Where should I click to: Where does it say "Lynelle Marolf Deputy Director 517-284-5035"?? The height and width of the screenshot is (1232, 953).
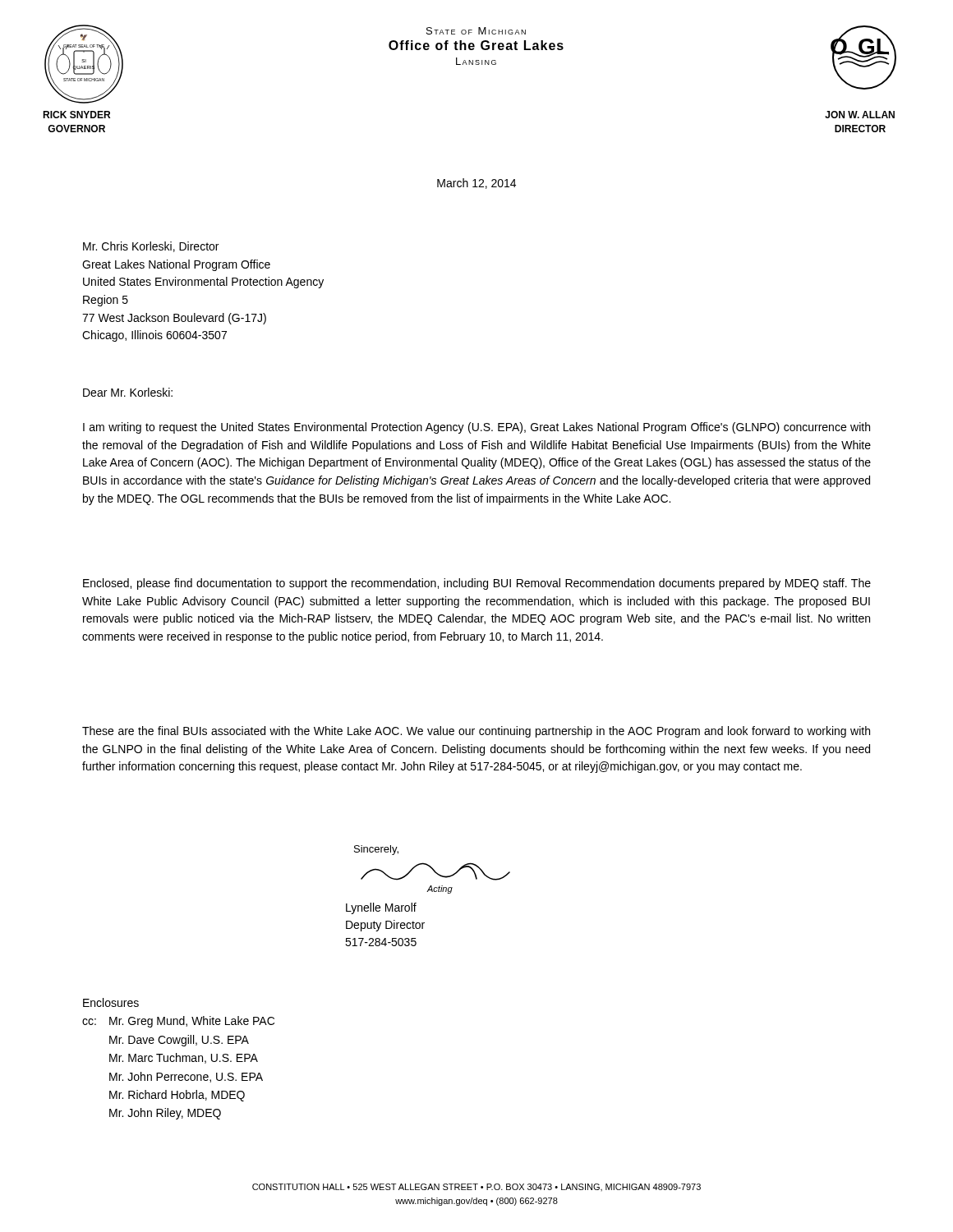385,925
